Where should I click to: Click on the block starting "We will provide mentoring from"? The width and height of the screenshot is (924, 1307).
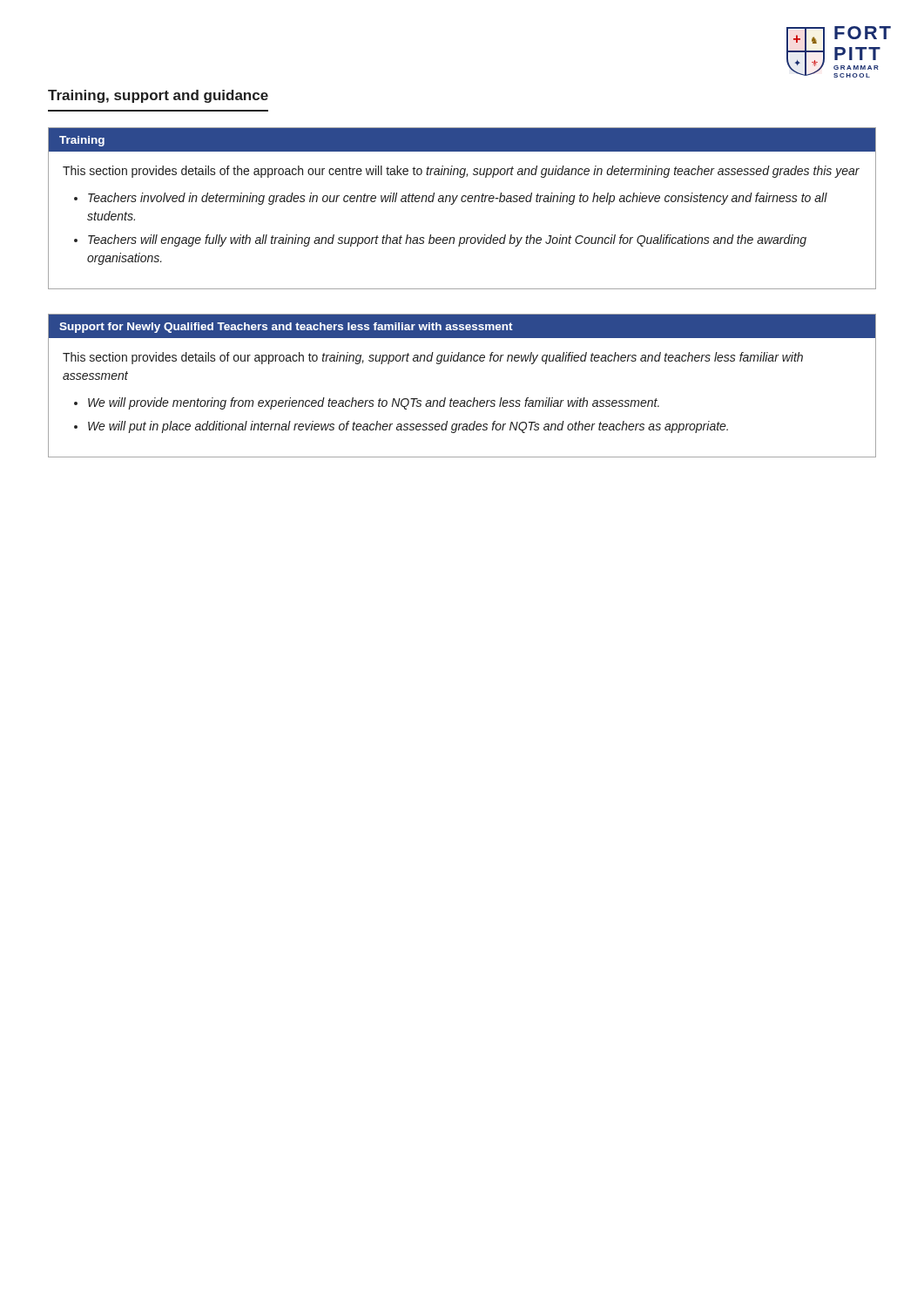click(374, 403)
